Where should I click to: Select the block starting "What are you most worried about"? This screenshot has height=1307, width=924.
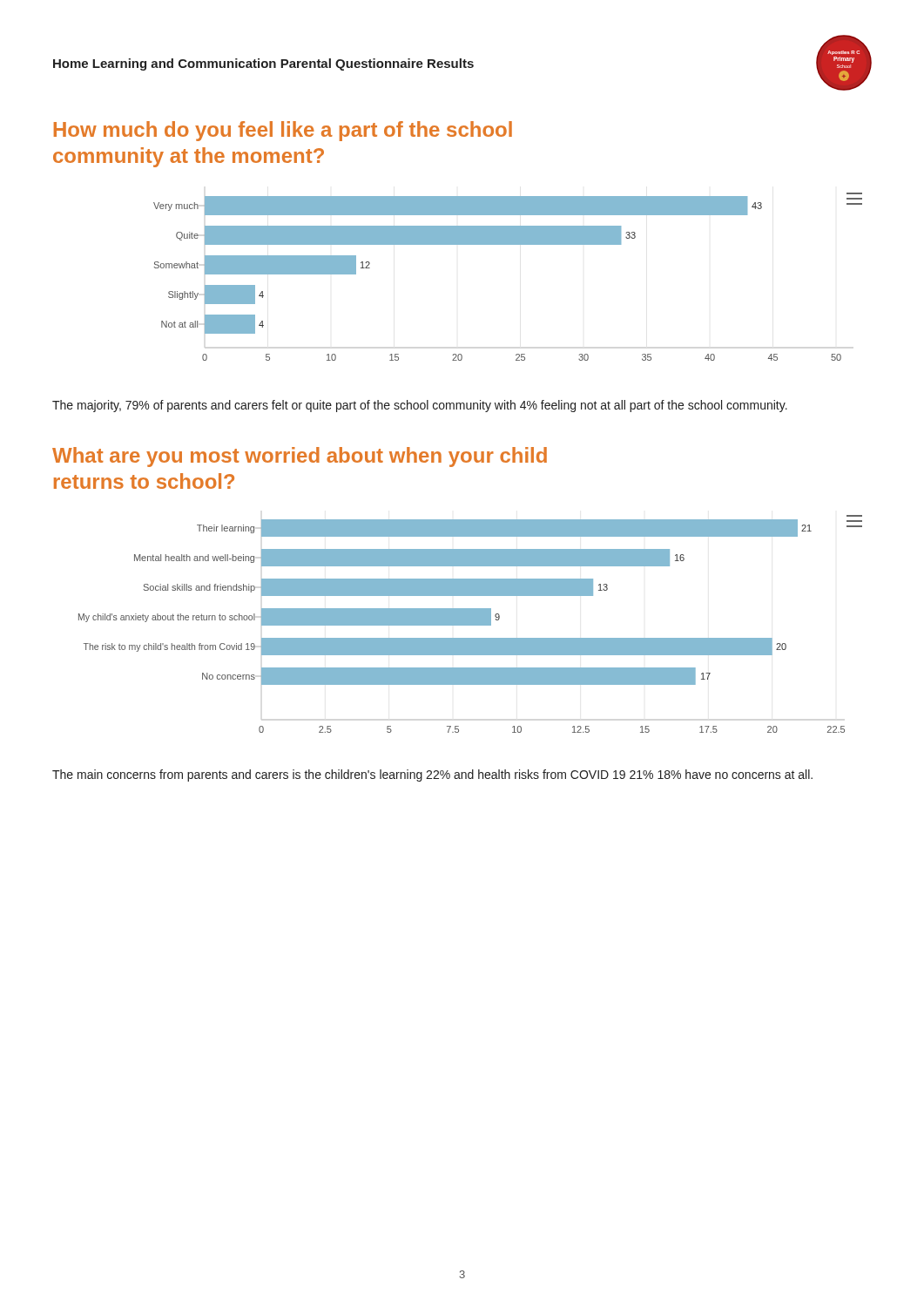tap(300, 468)
